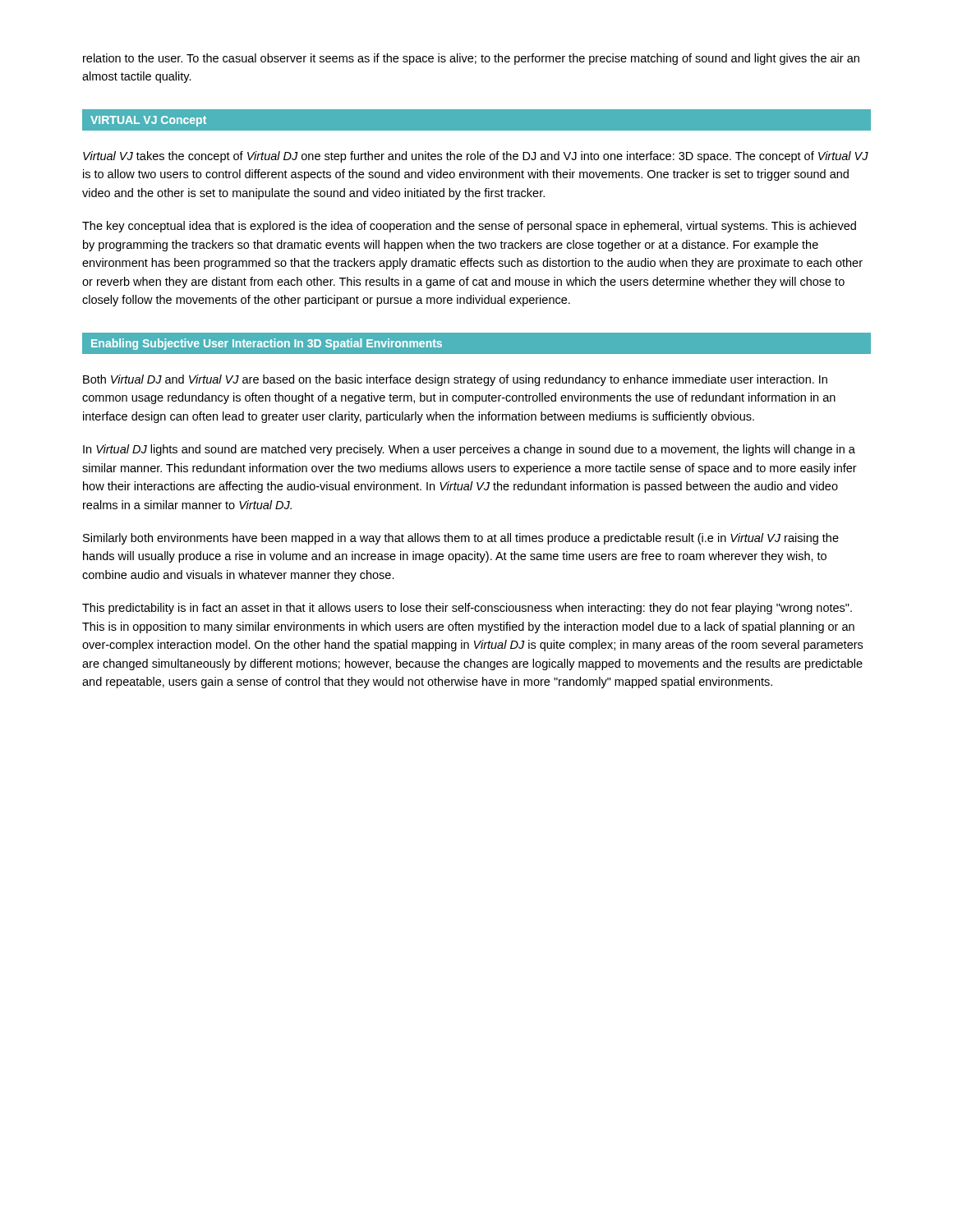Point to the block starting "The key conceptual idea that is explored is"
Viewport: 953px width, 1232px height.
(472, 263)
